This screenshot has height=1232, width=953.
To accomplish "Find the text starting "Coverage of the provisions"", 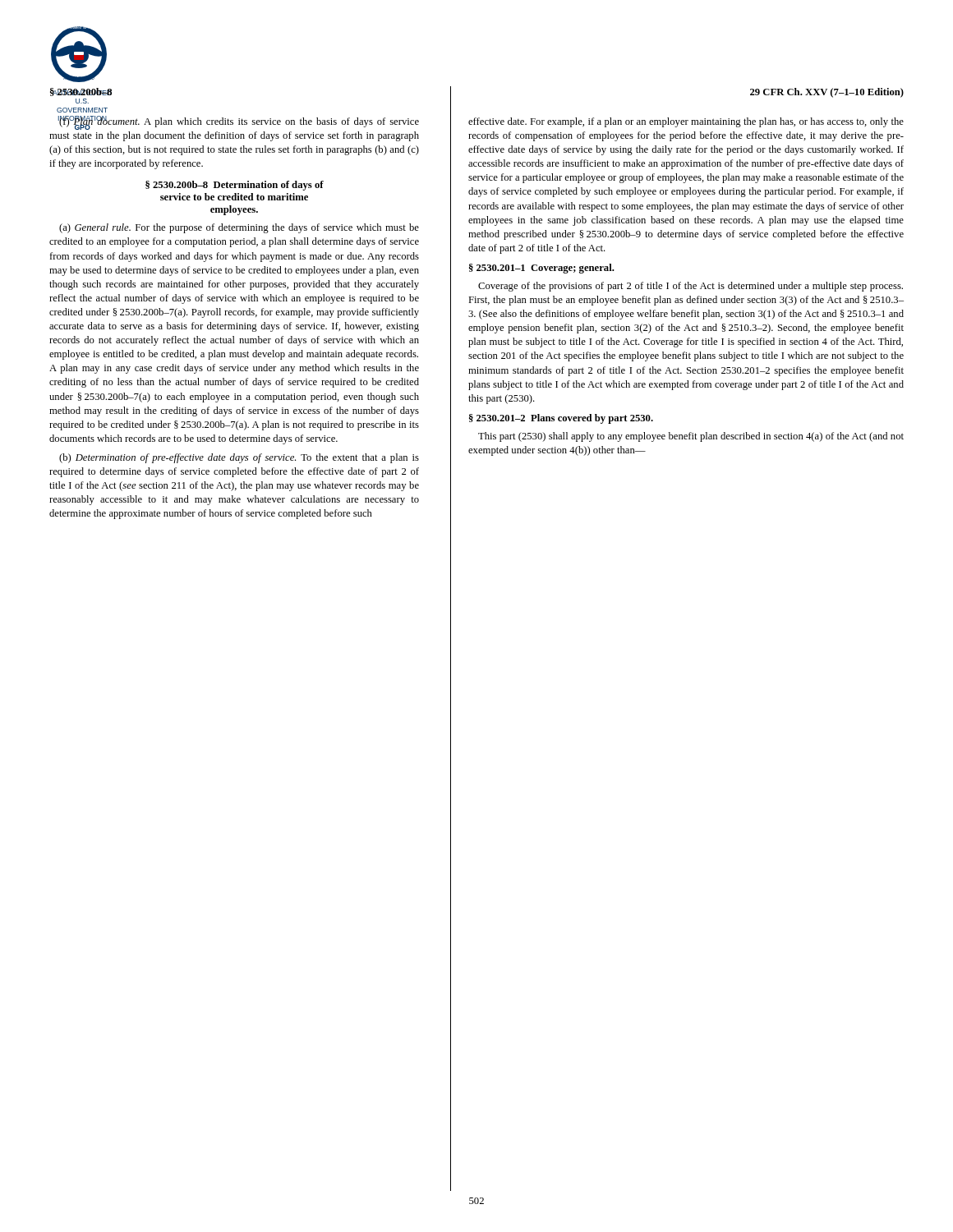I will [x=686, y=342].
